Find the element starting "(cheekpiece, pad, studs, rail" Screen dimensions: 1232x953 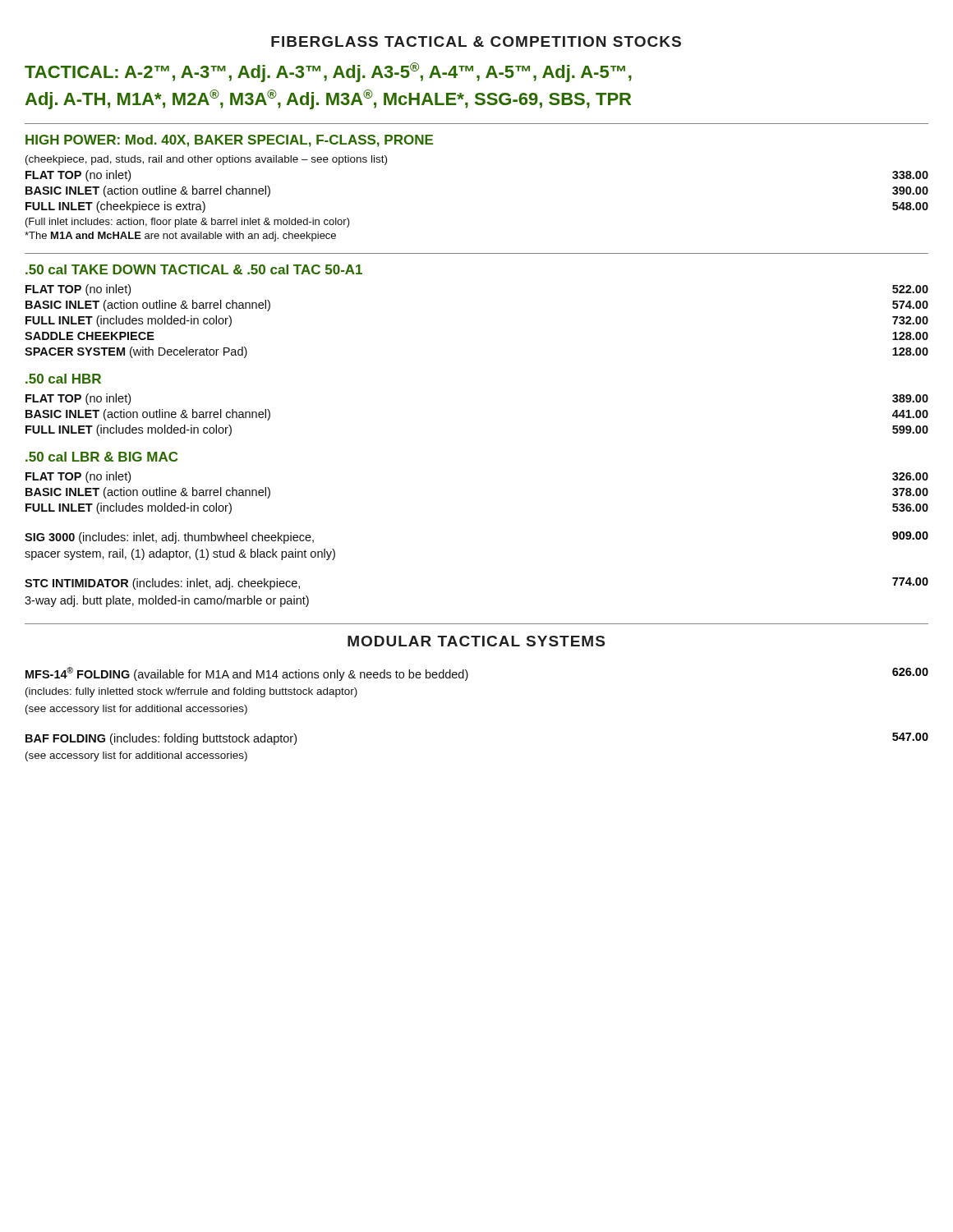pos(206,159)
